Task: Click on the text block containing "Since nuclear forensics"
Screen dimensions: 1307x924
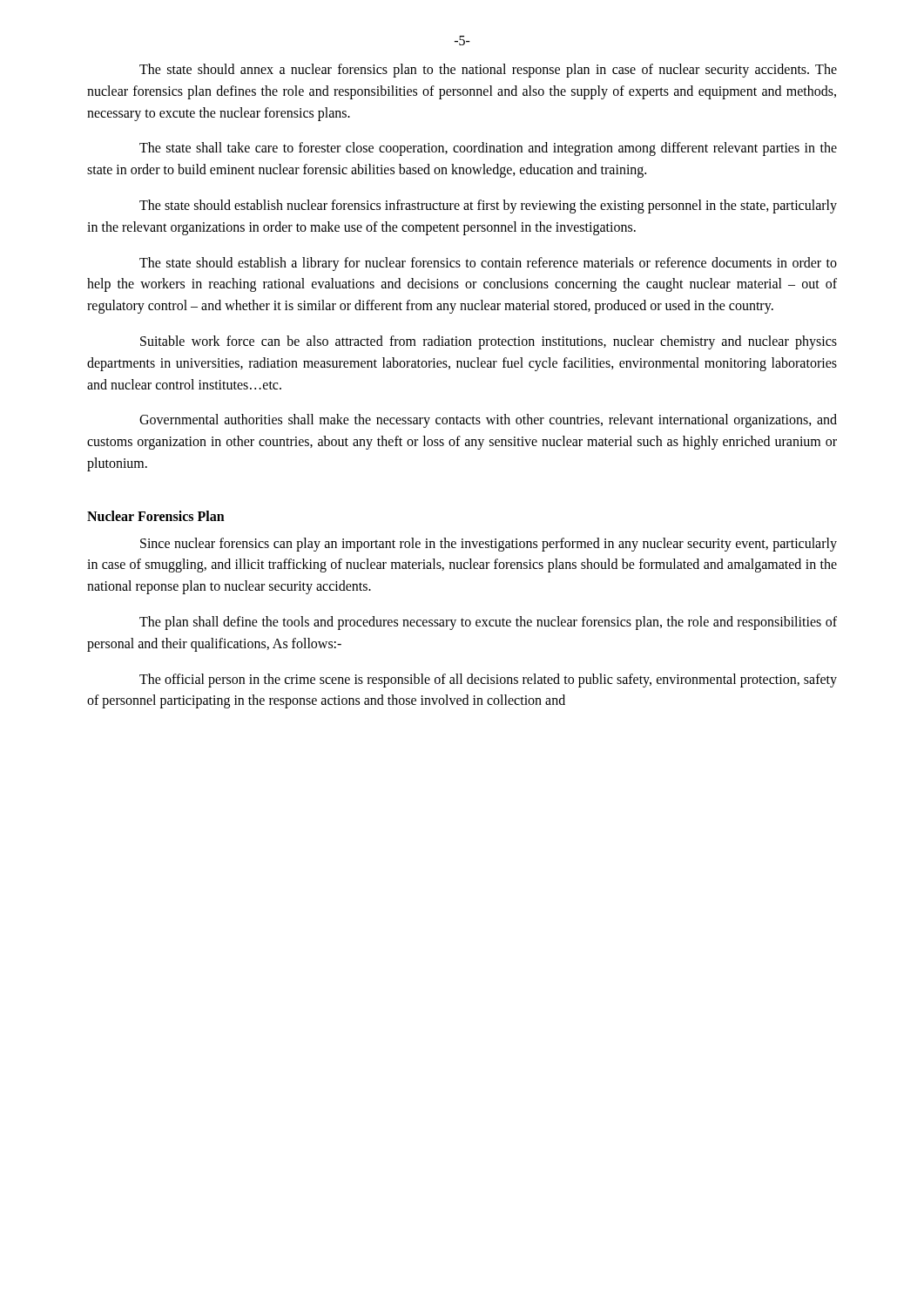Action: (x=462, y=564)
